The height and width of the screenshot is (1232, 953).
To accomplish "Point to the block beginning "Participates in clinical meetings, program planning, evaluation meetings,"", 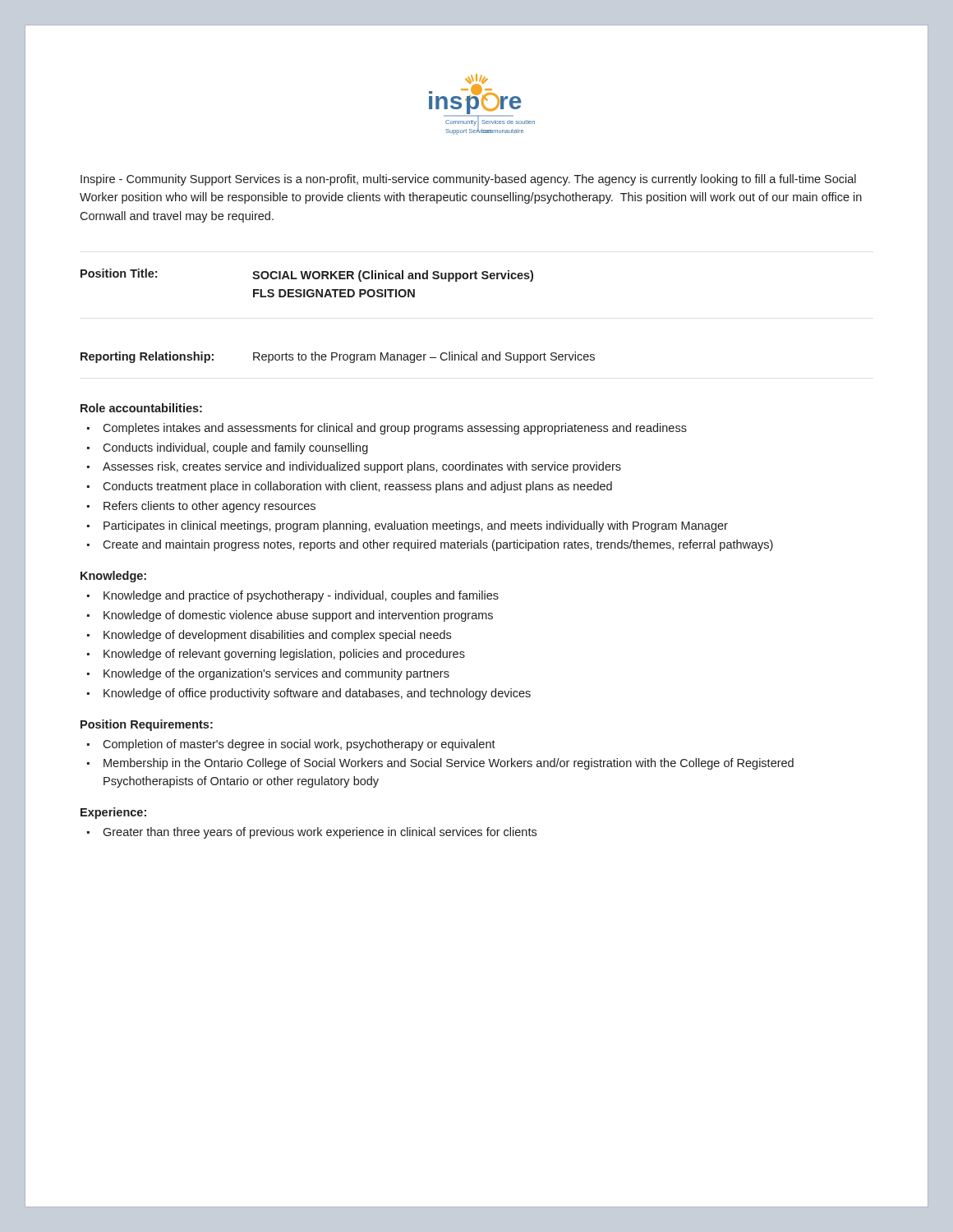I will tap(415, 525).
